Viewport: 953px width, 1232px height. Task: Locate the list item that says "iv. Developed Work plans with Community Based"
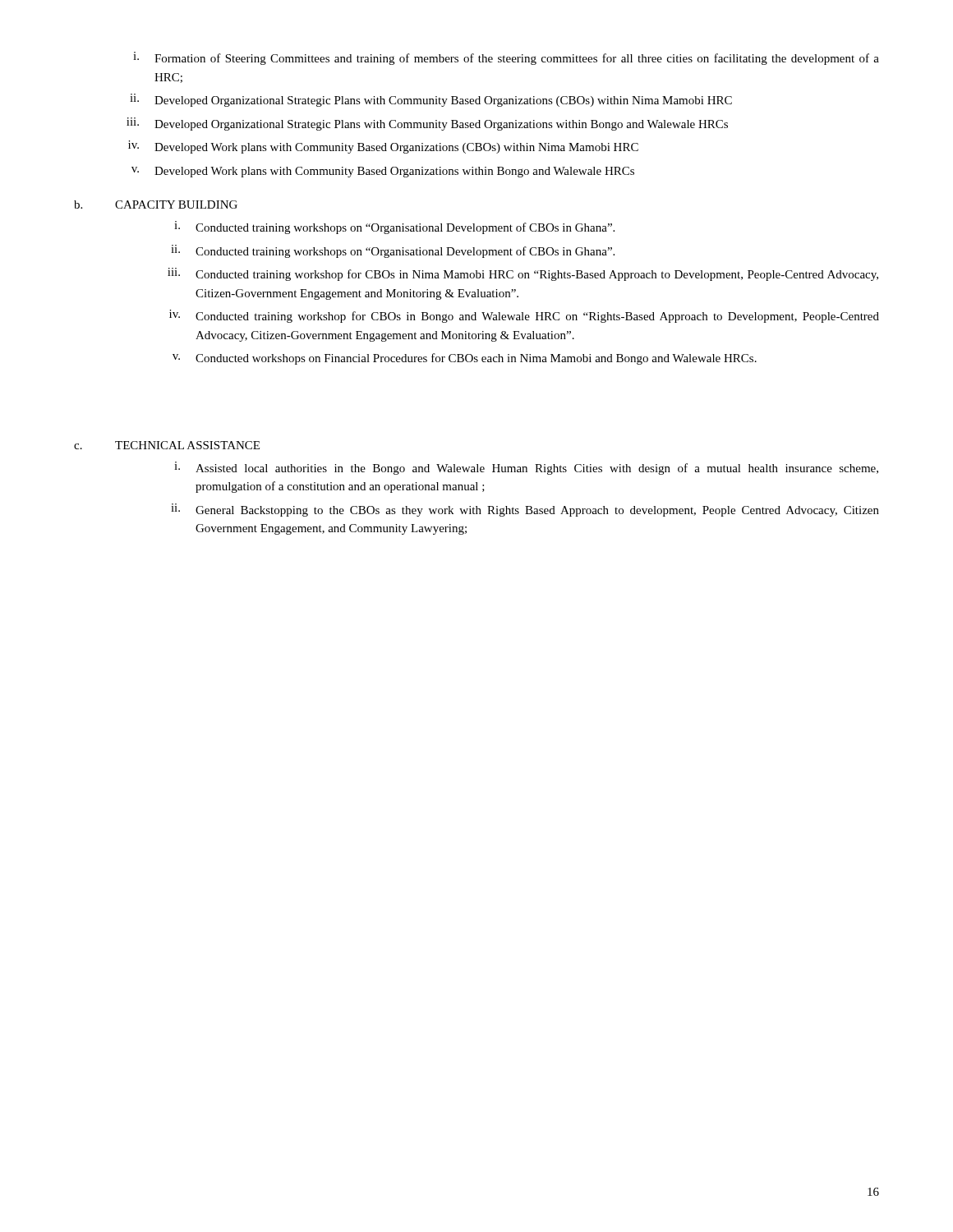476,147
